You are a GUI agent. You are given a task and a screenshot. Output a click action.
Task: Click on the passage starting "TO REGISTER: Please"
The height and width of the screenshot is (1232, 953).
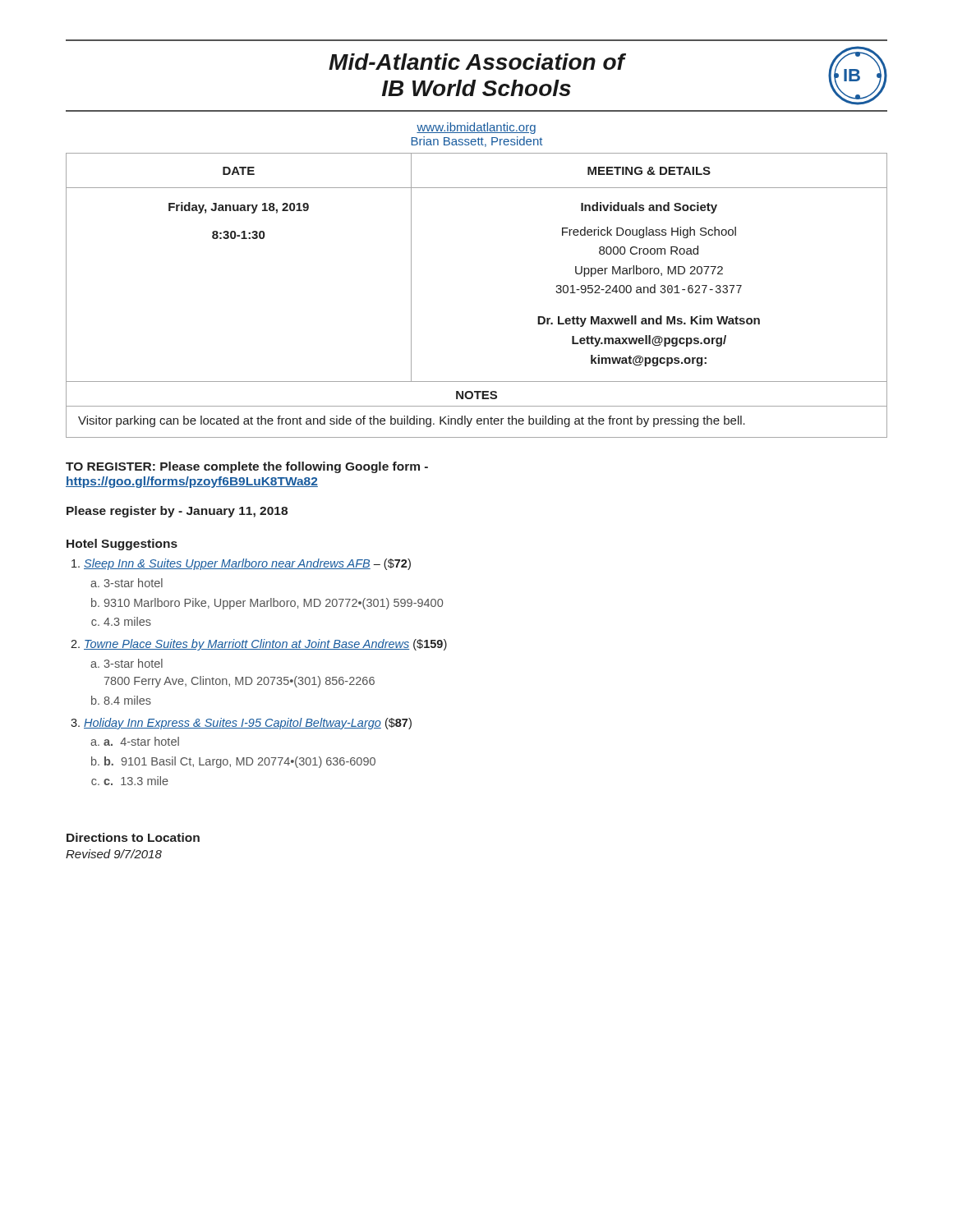pyautogui.click(x=247, y=467)
